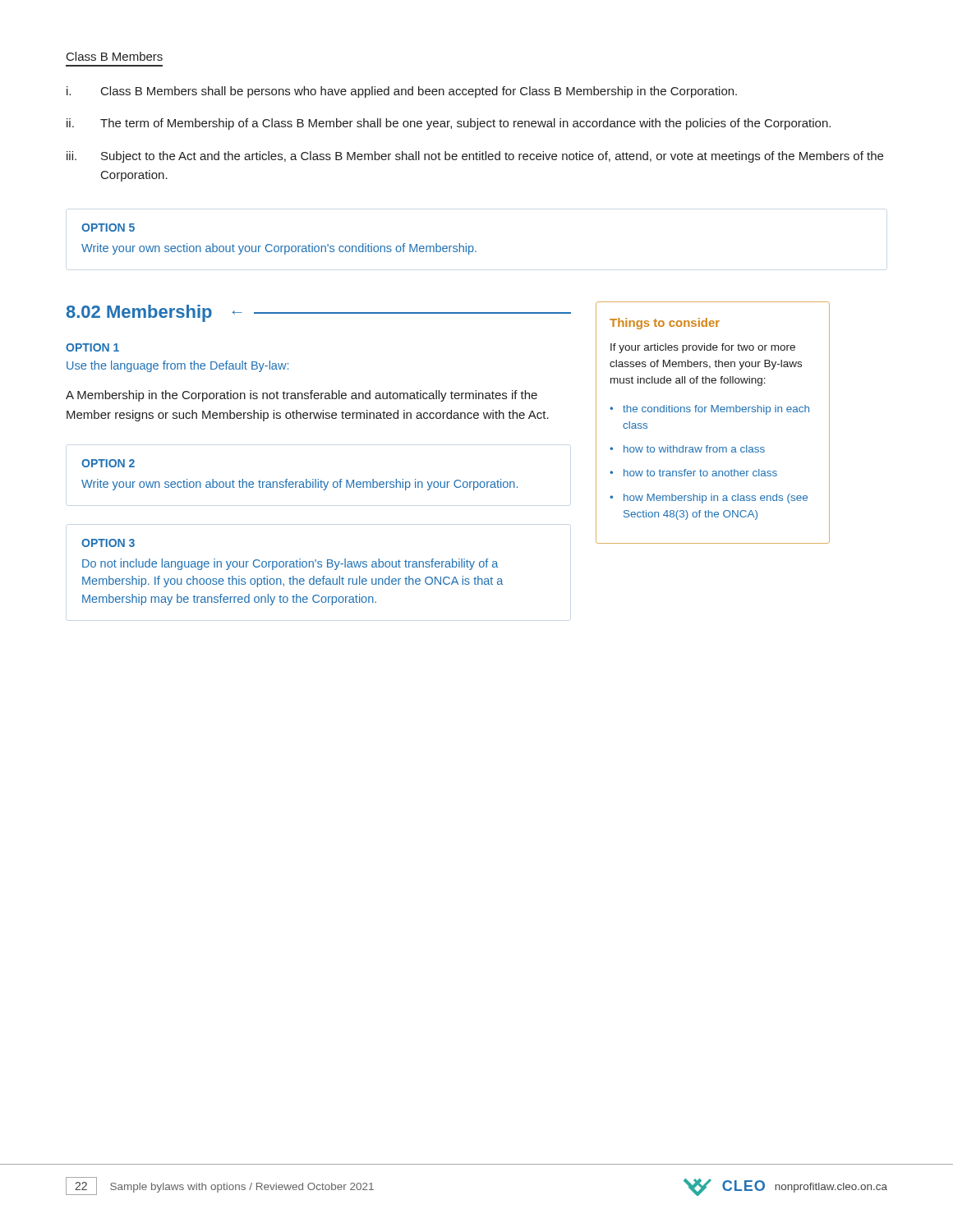Select the text block containing "OPTION 5 Write your"
Screen dimensions: 1232x953
(476, 238)
